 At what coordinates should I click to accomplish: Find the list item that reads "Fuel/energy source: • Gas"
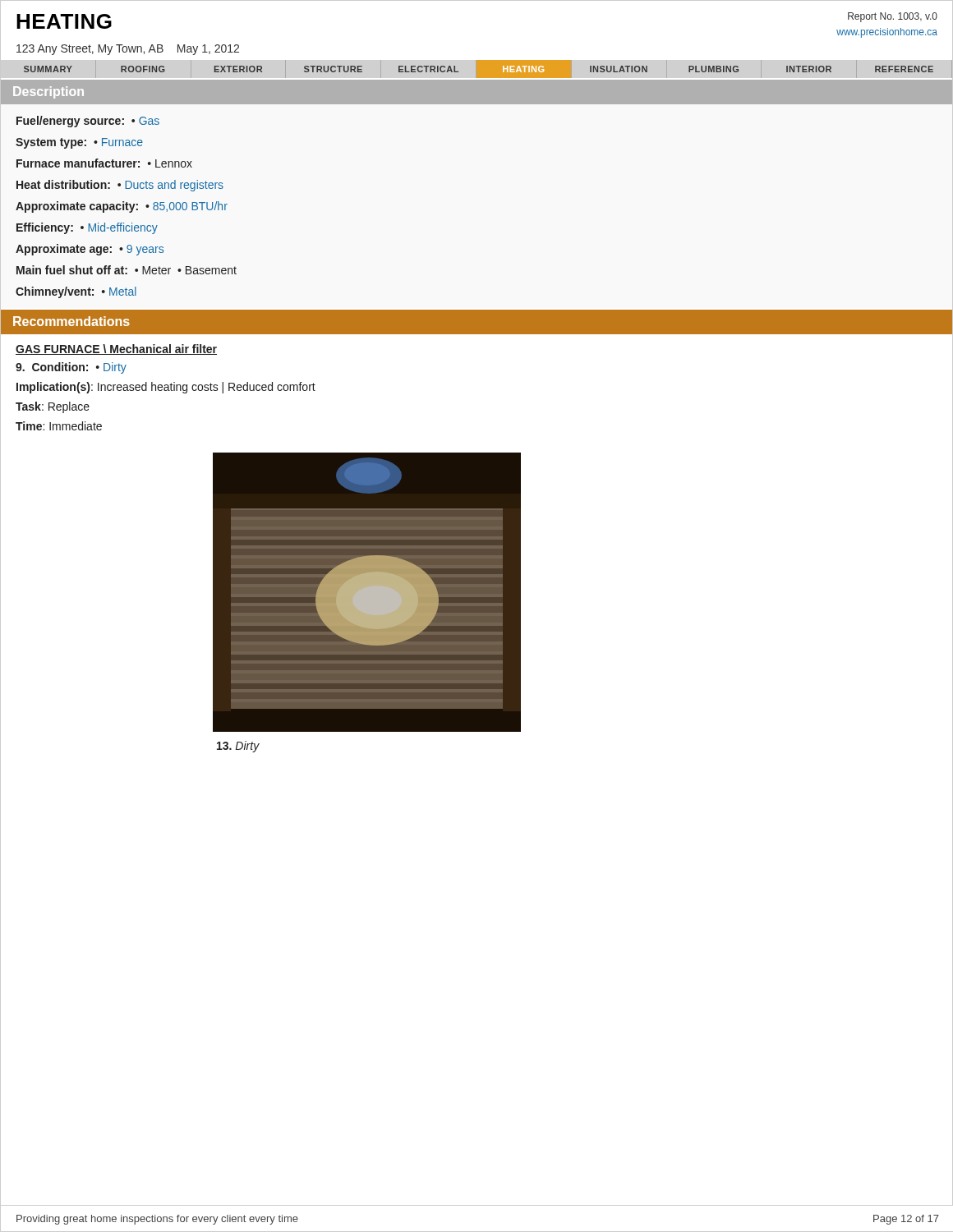(x=88, y=121)
